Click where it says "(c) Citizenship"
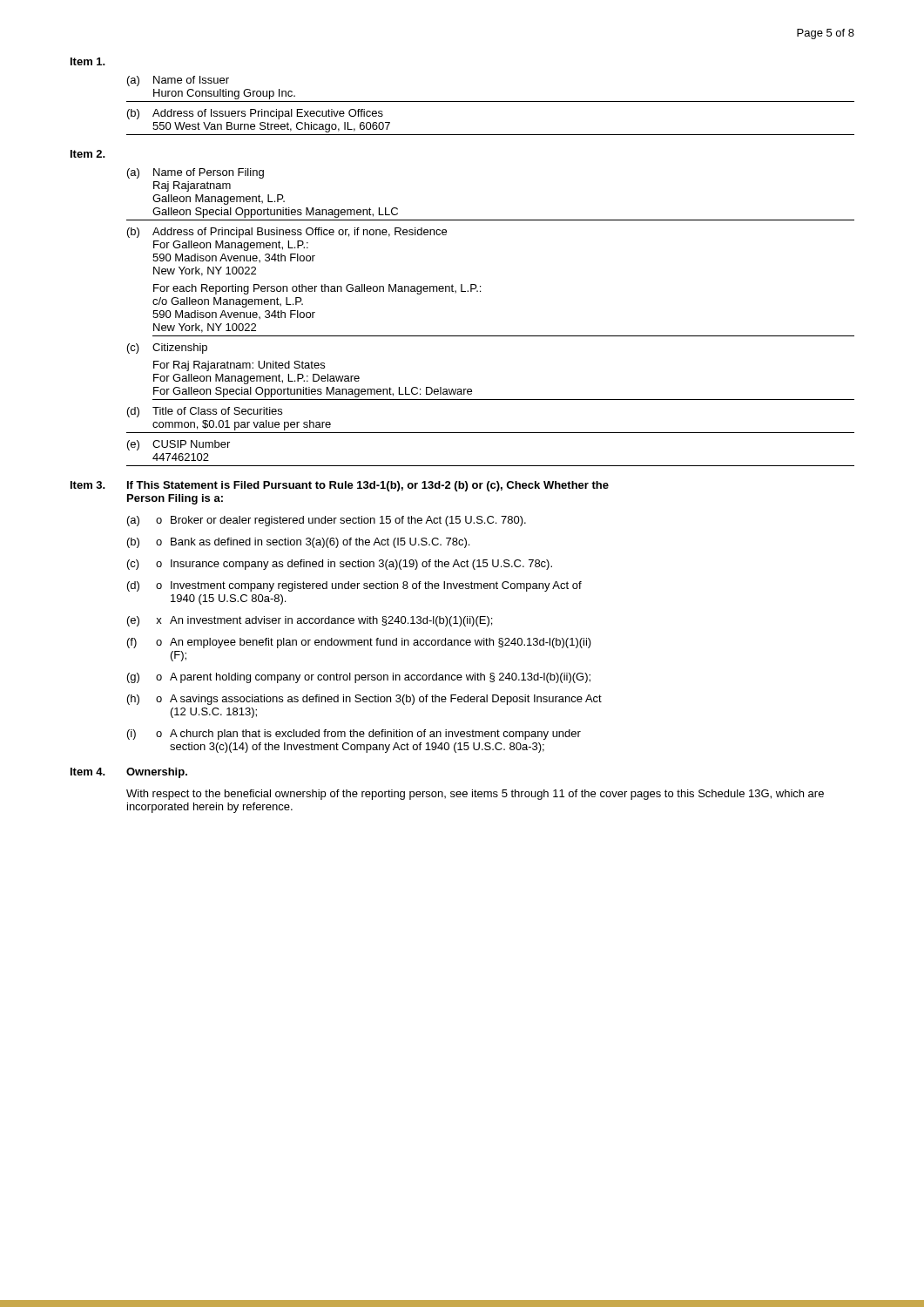 click(490, 347)
